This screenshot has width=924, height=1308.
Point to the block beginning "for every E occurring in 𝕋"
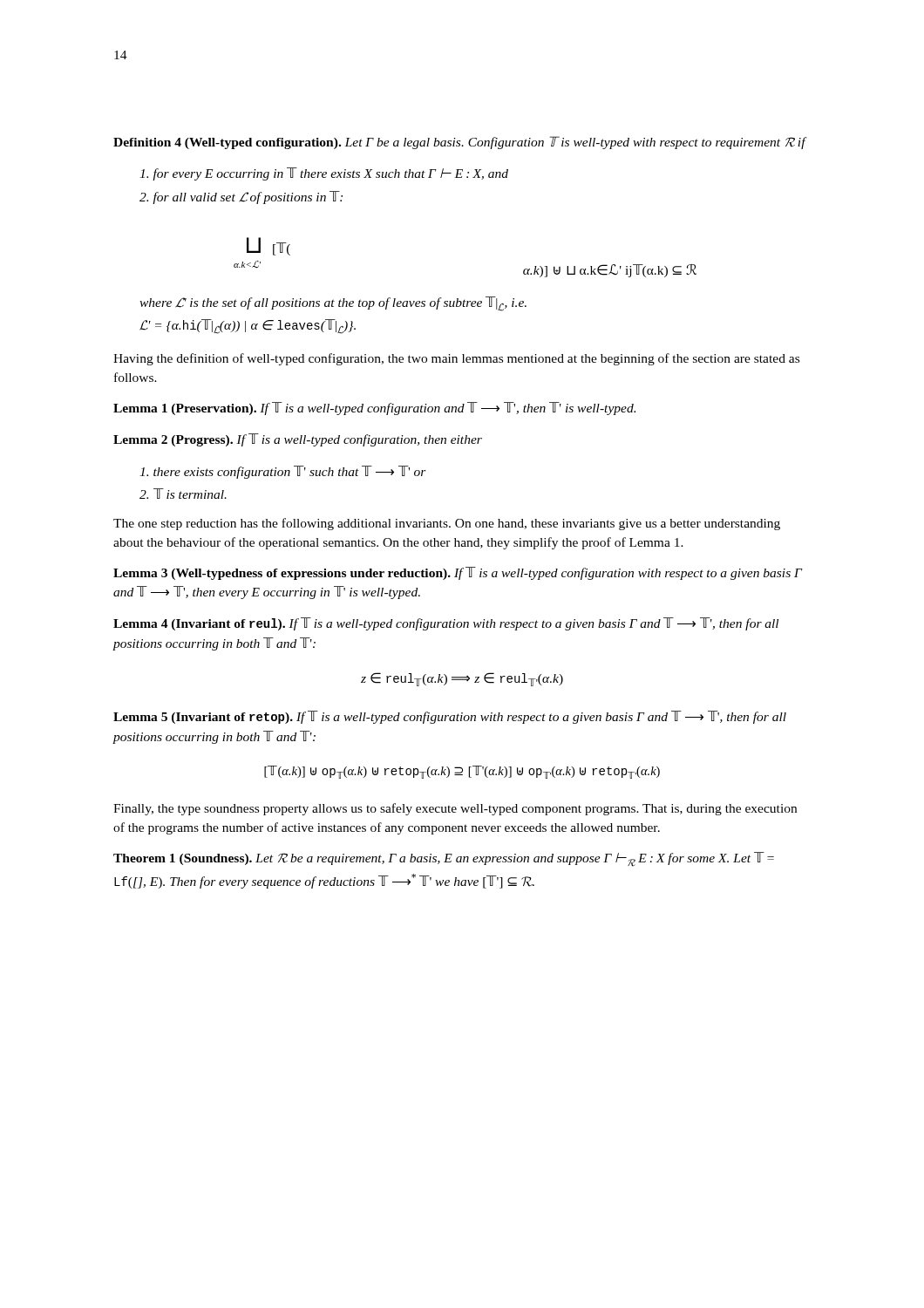[324, 174]
